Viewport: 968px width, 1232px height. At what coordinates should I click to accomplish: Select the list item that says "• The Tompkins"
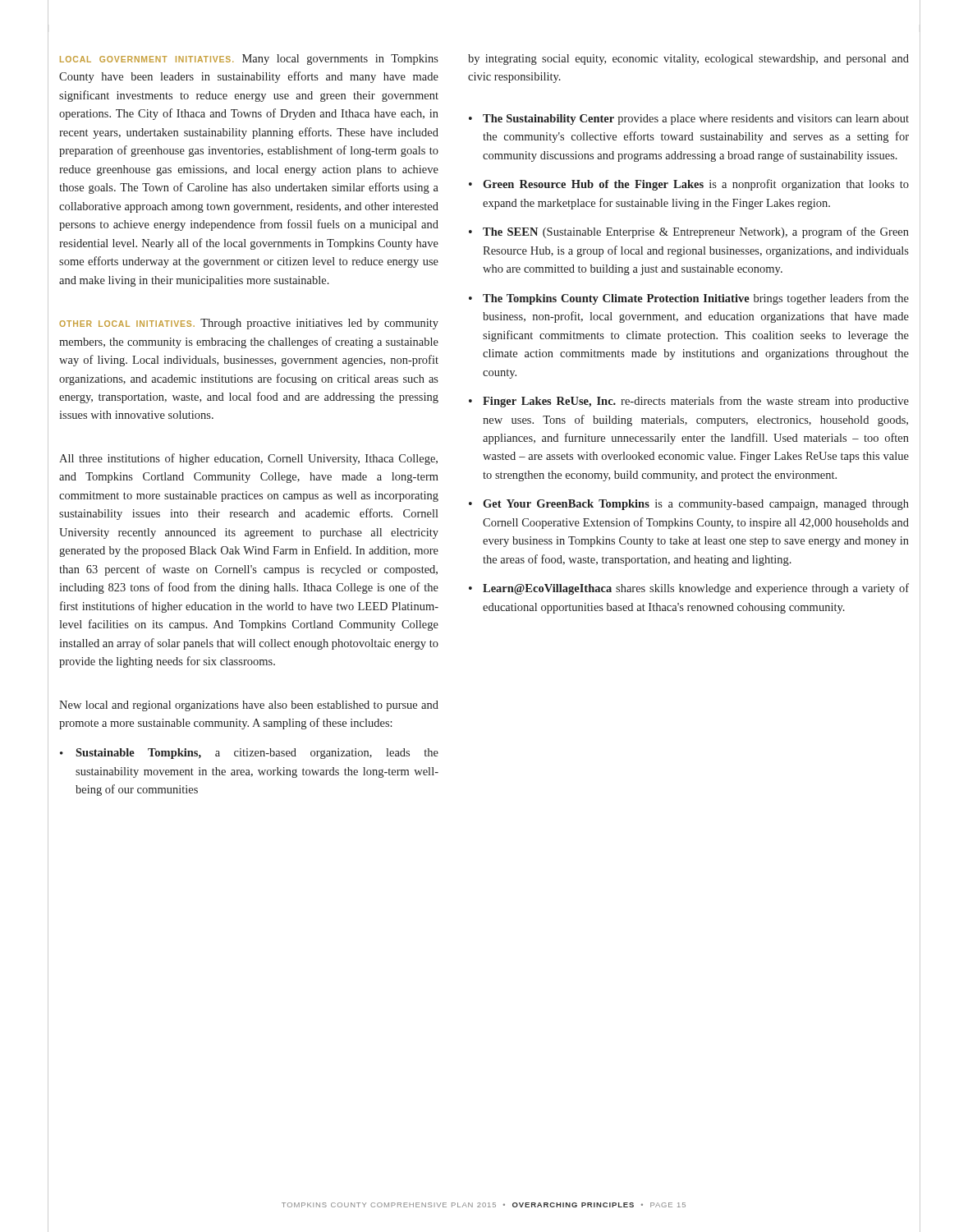(x=688, y=335)
